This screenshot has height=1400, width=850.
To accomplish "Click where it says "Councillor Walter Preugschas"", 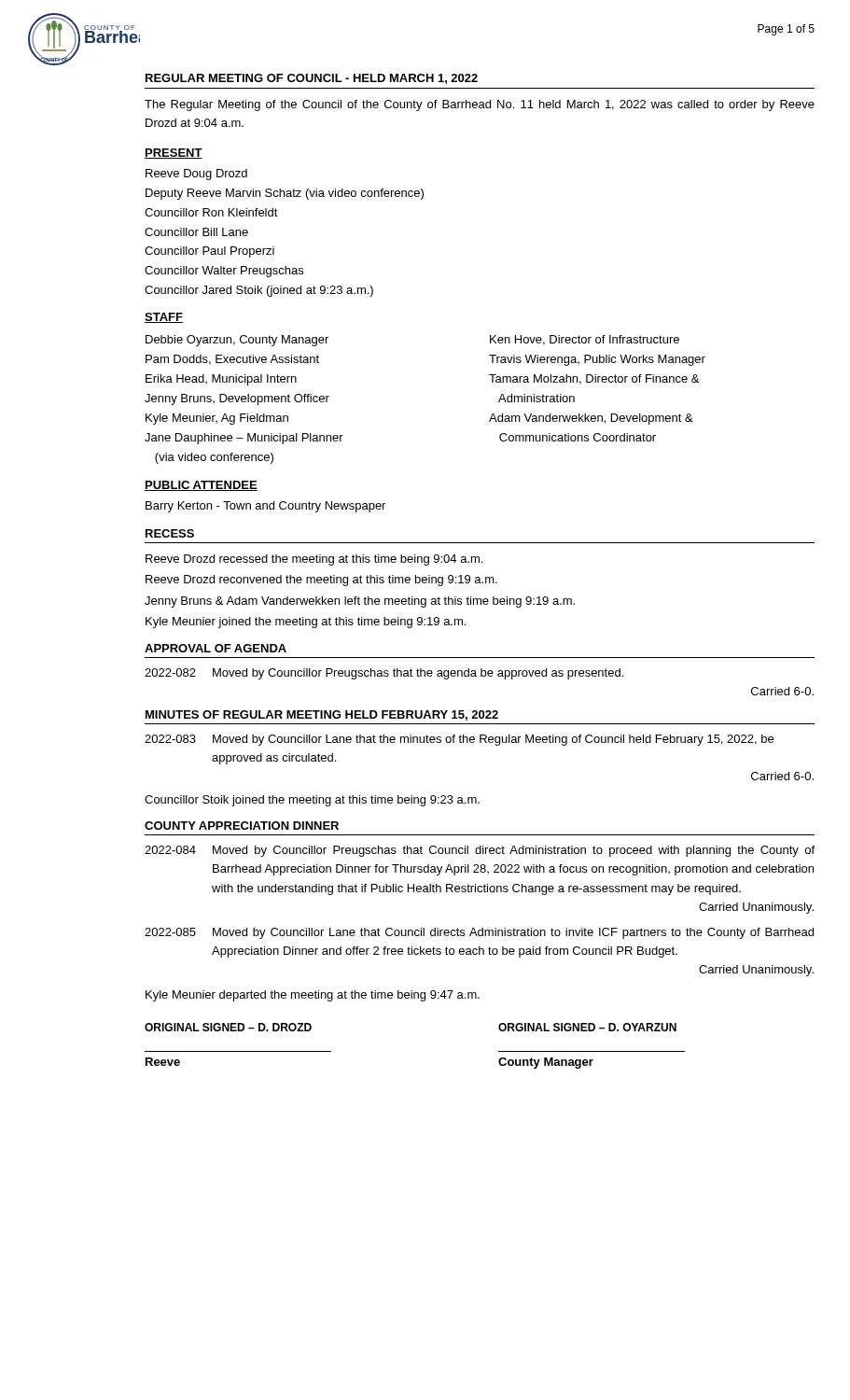I will coord(224,270).
